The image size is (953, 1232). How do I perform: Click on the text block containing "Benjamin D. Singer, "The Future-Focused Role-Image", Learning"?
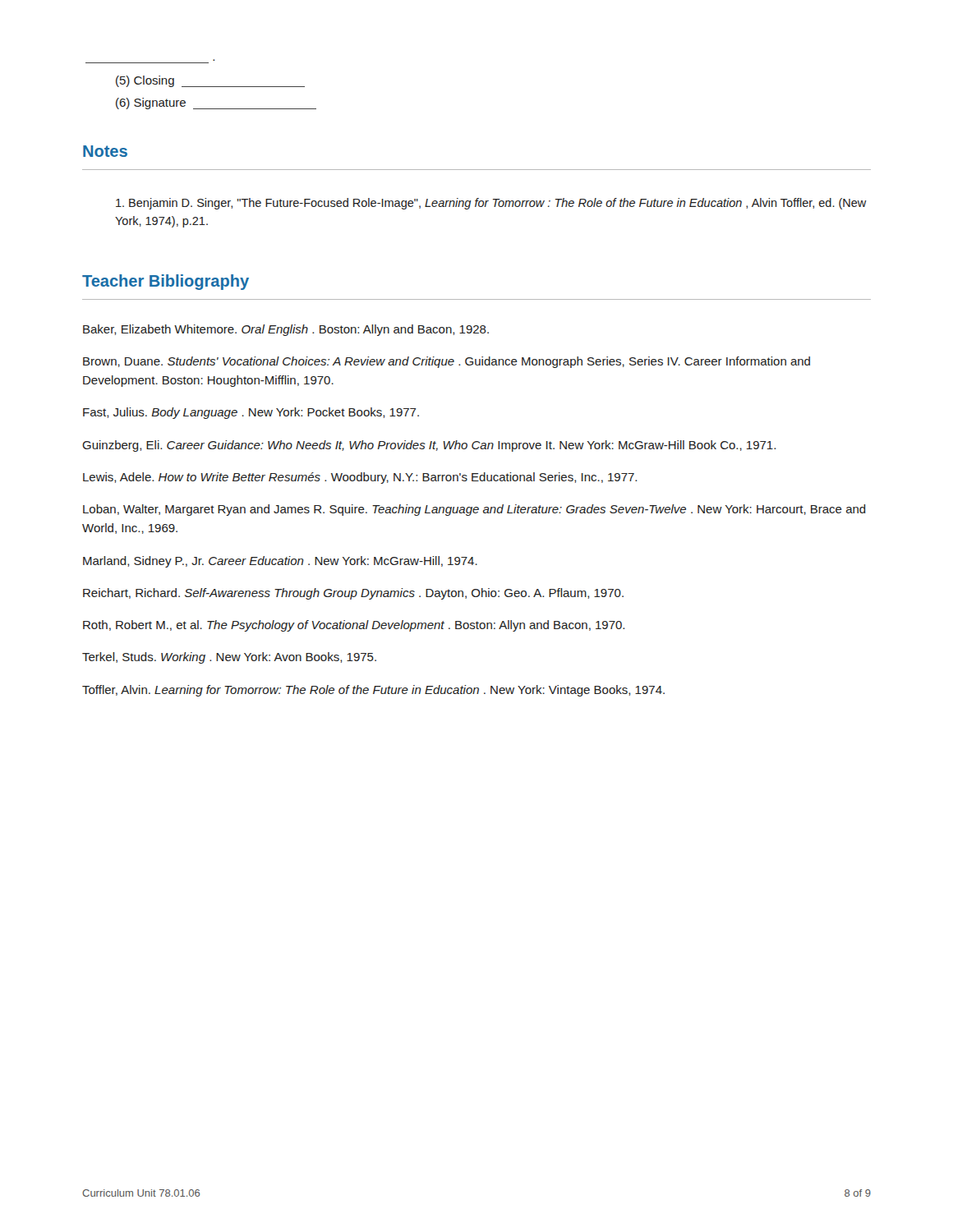491,212
